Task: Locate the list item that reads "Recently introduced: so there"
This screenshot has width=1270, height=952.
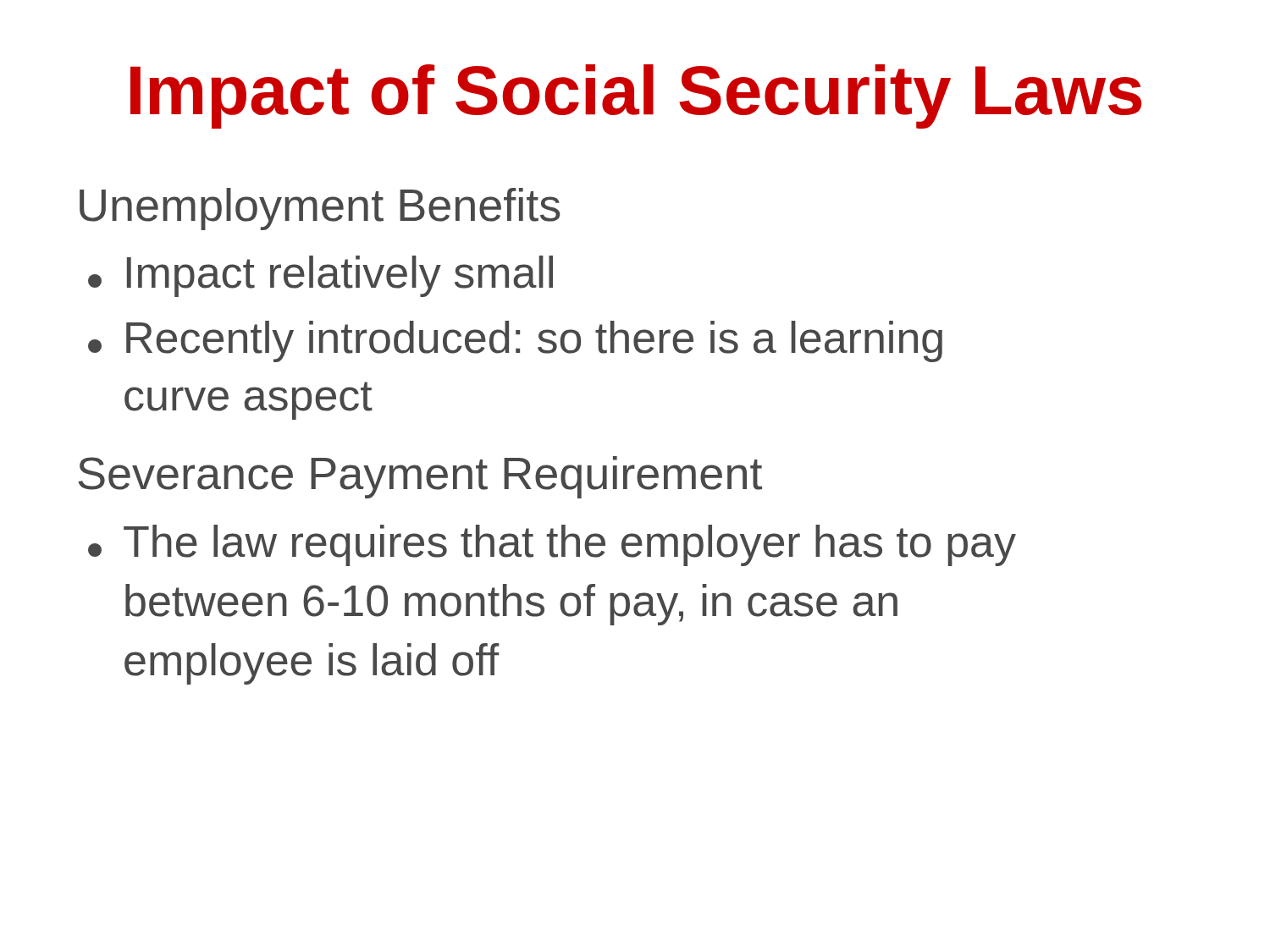Action: point(511,367)
